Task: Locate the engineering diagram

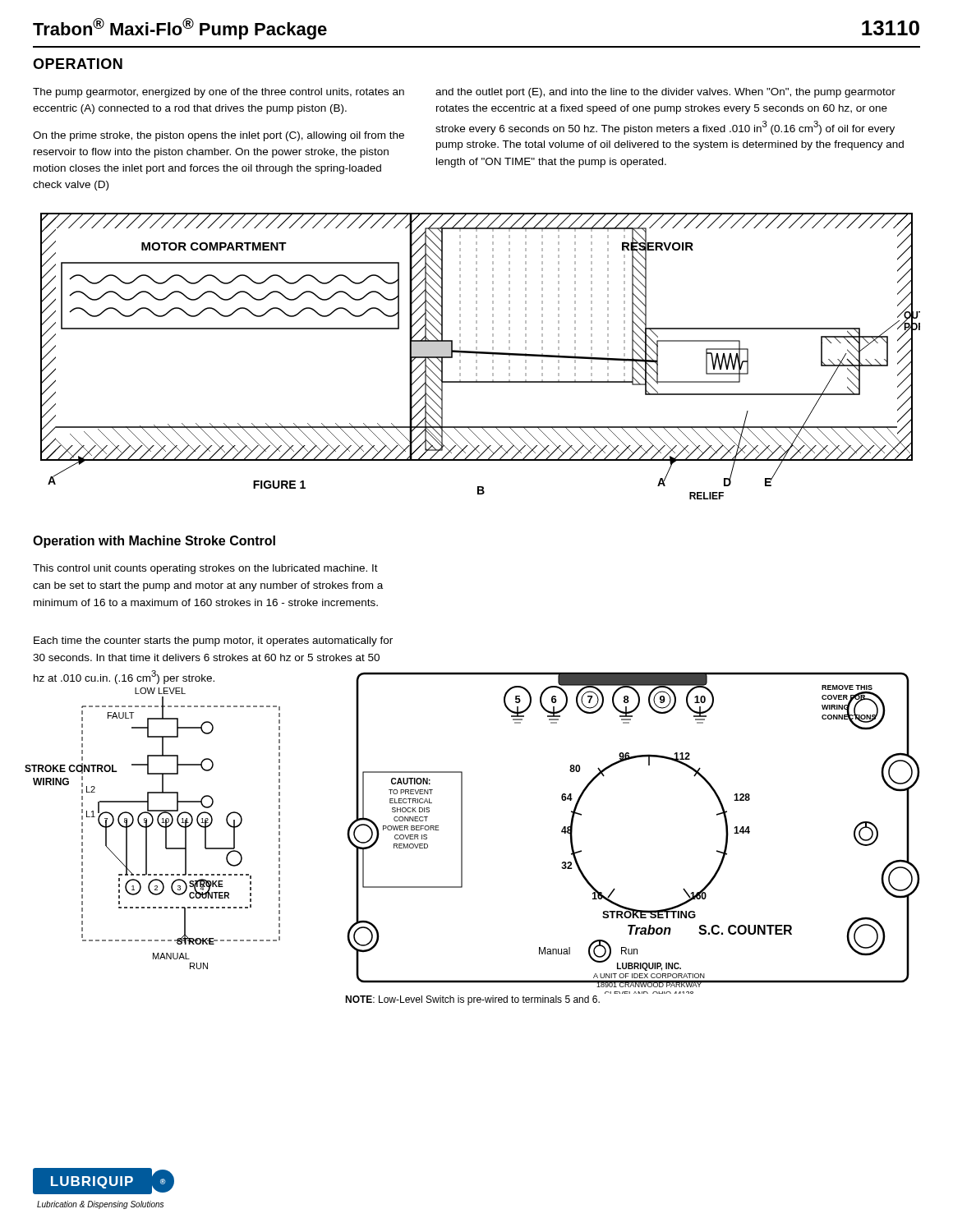Action: click(476, 353)
